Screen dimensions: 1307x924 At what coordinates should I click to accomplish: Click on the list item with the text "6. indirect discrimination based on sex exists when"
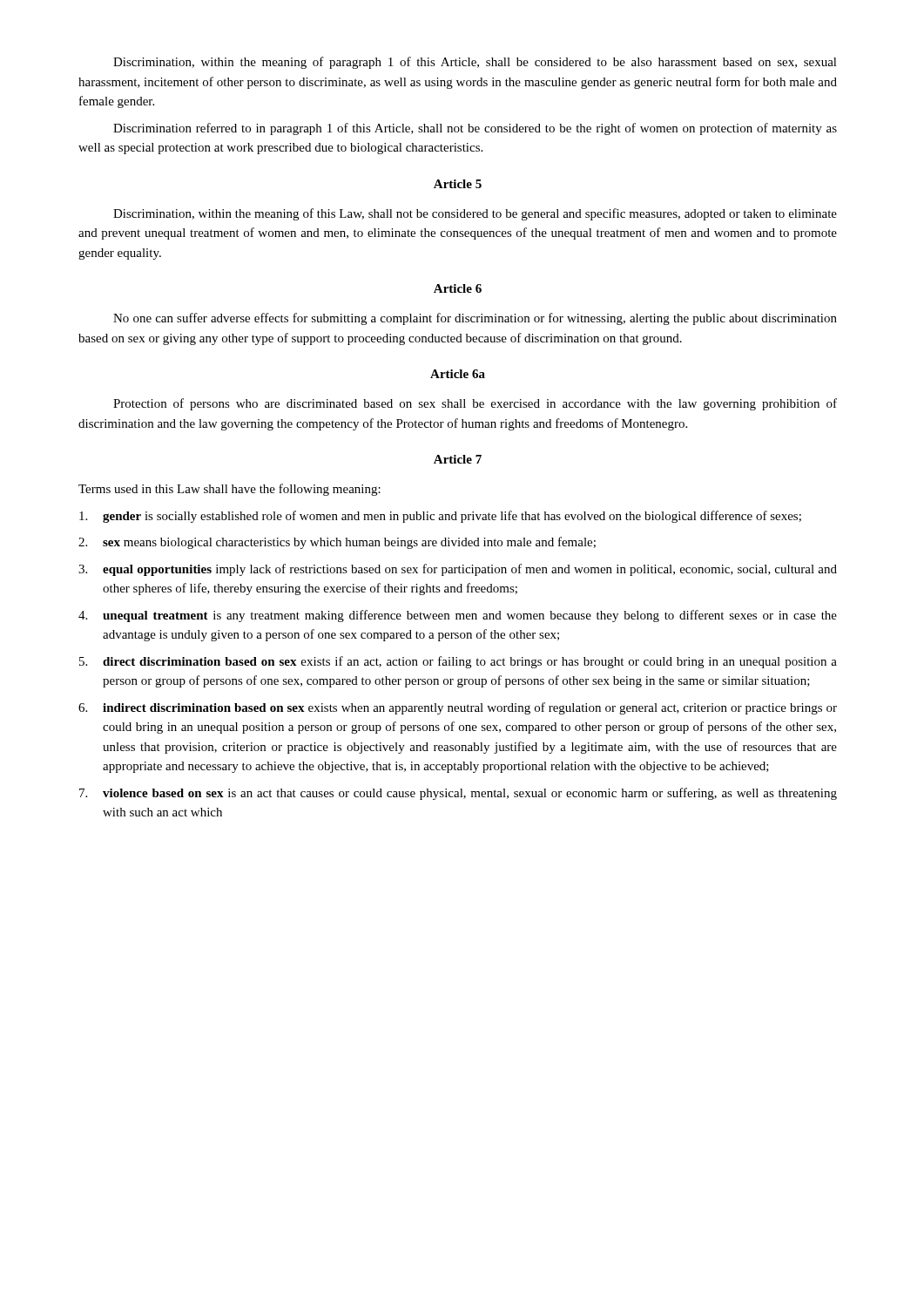click(x=458, y=737)
